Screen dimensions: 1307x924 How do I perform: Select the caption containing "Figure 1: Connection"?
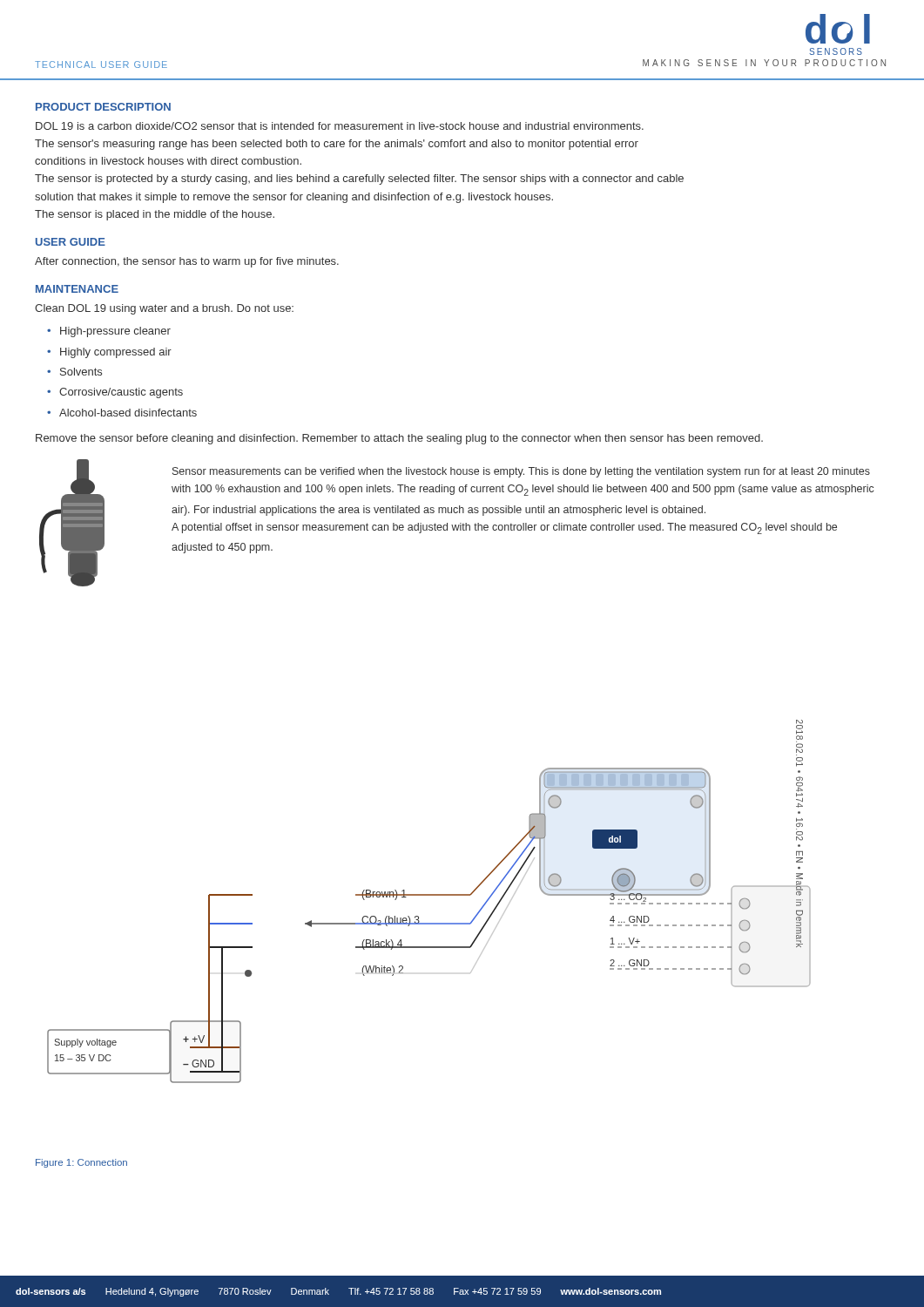[81, 1162]
